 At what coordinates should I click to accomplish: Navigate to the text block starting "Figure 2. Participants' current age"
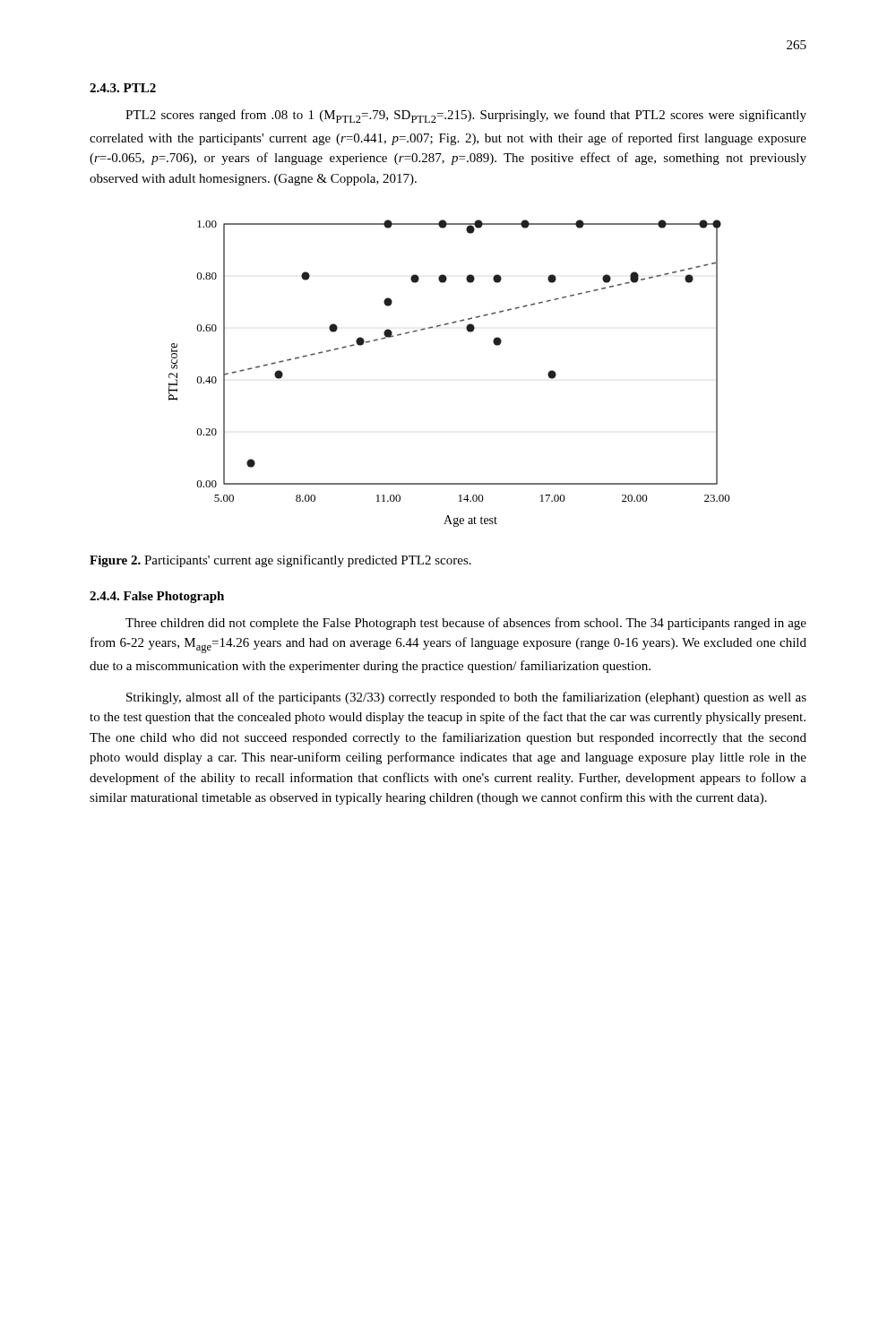(281, 560)
